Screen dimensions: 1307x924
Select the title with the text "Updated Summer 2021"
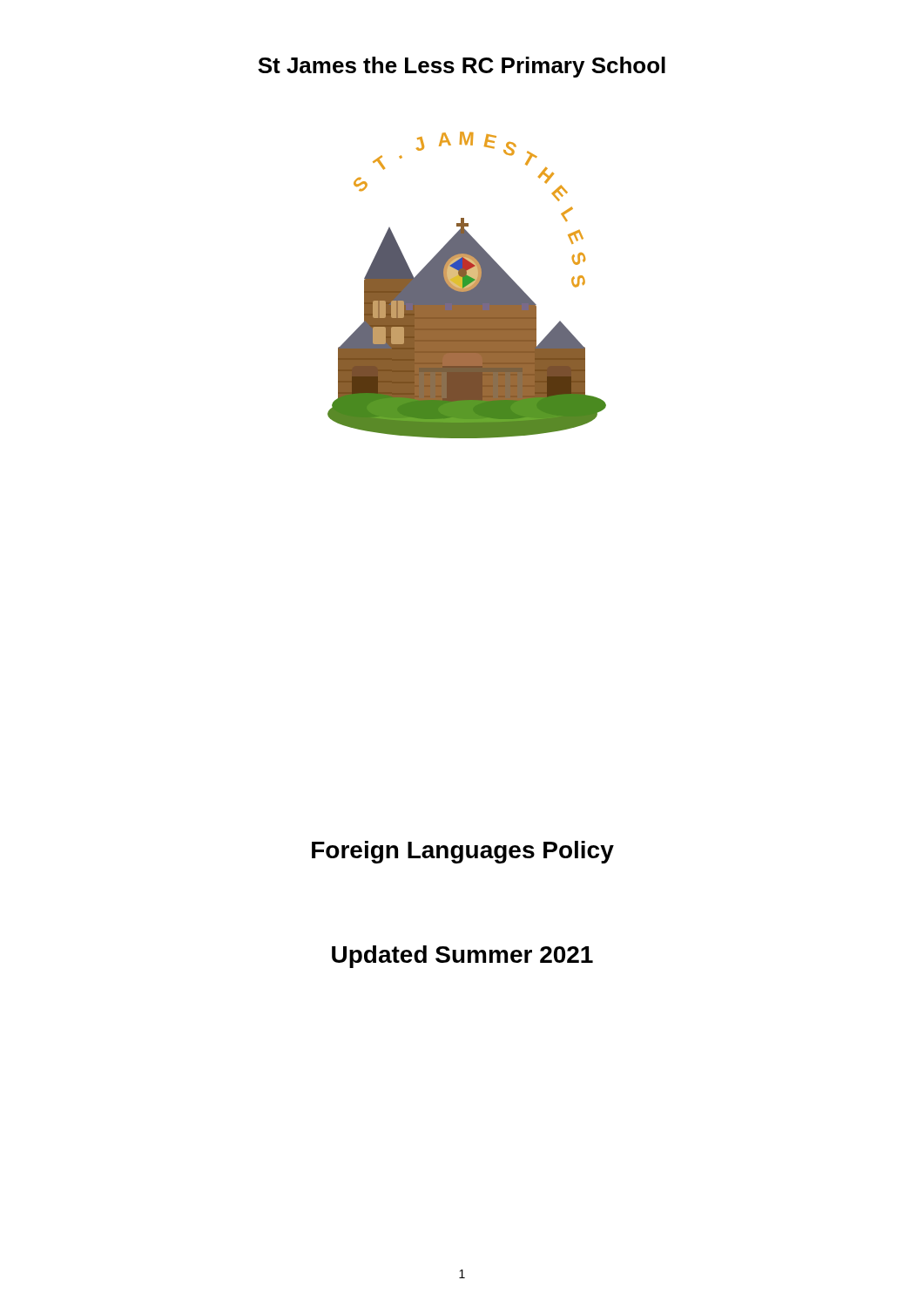tap(462, 955)
